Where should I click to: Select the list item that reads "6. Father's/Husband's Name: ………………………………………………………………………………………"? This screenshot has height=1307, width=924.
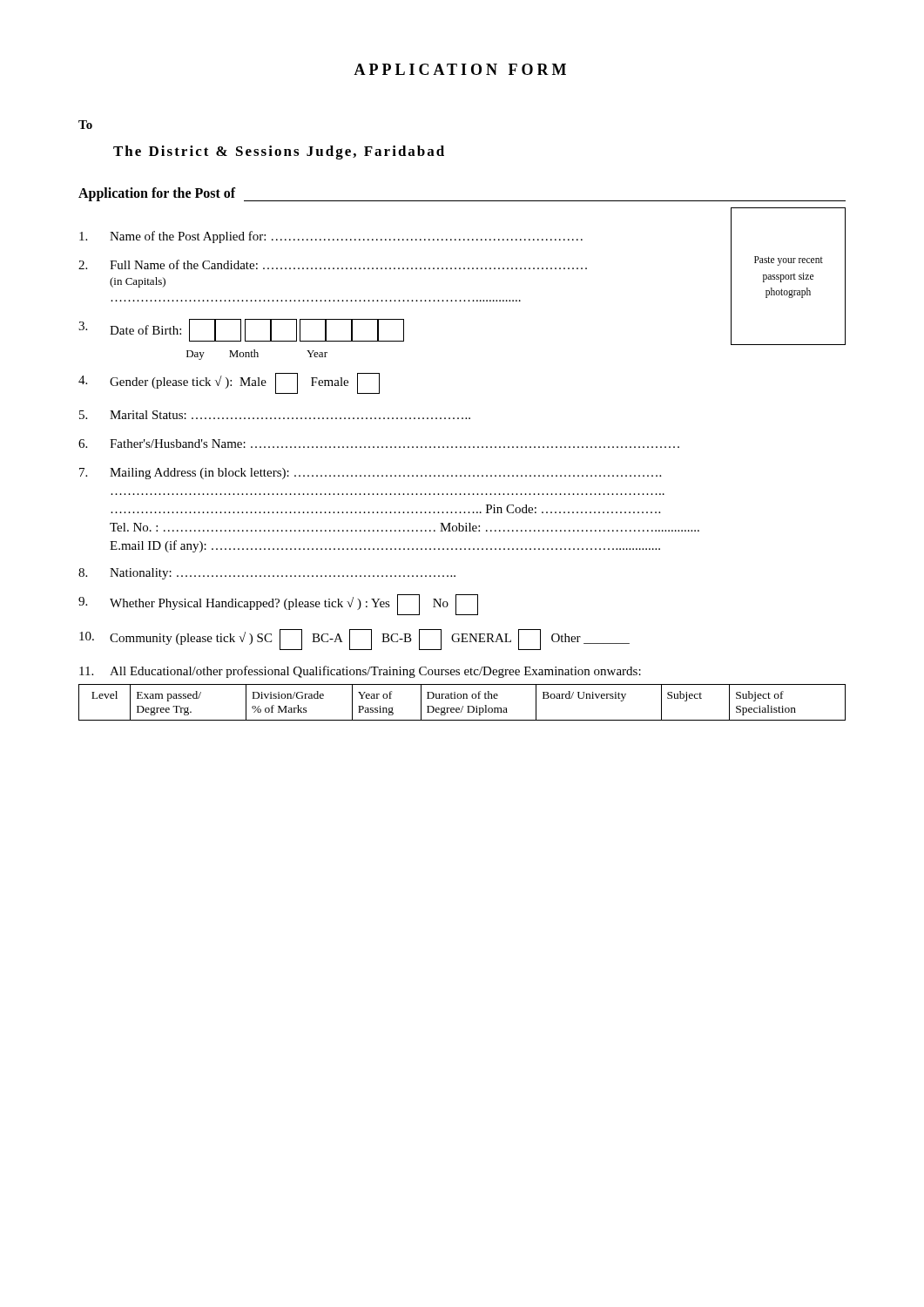pos(462,444)
